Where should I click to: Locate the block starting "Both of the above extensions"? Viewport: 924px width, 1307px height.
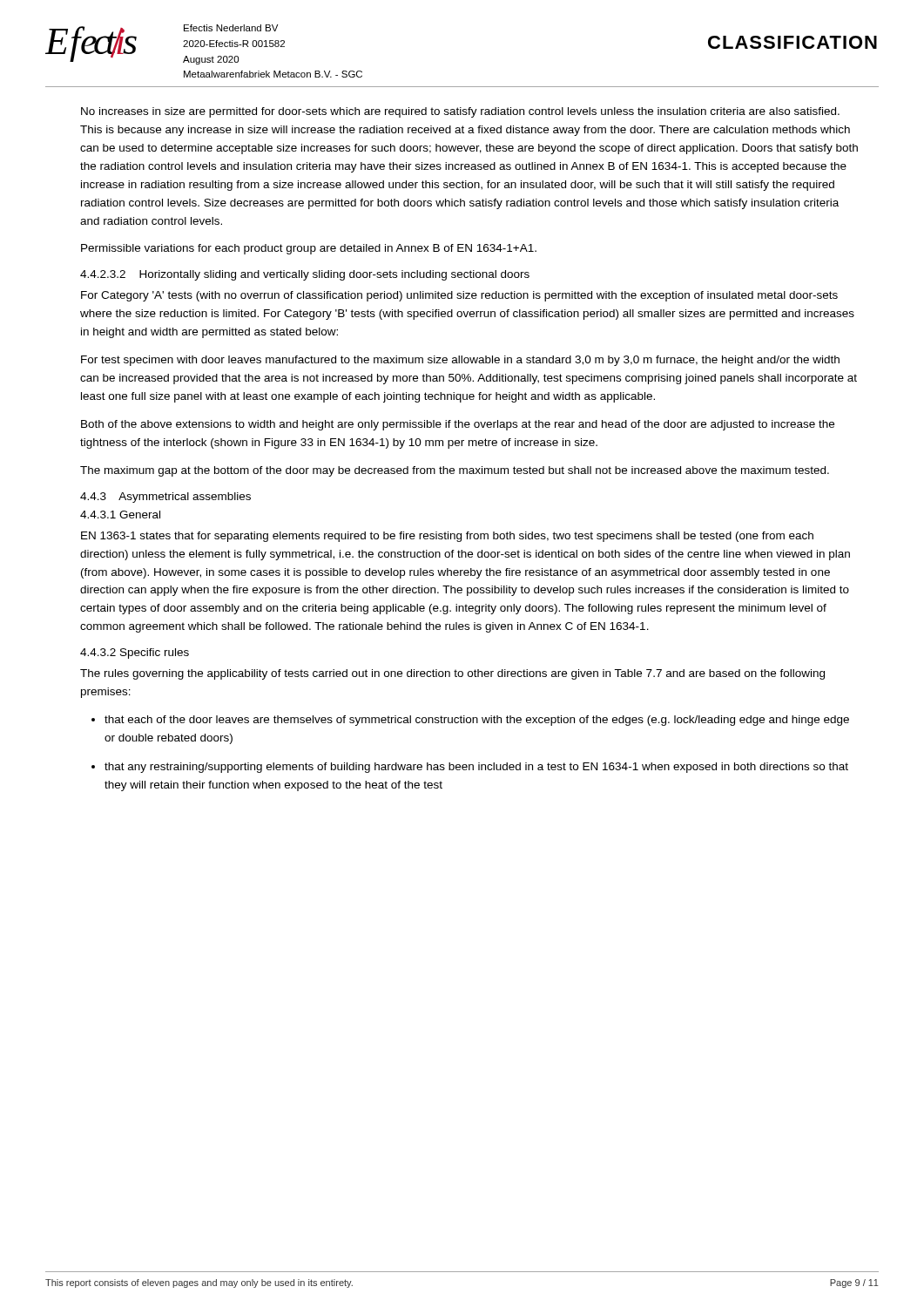[x=458, y=433]
